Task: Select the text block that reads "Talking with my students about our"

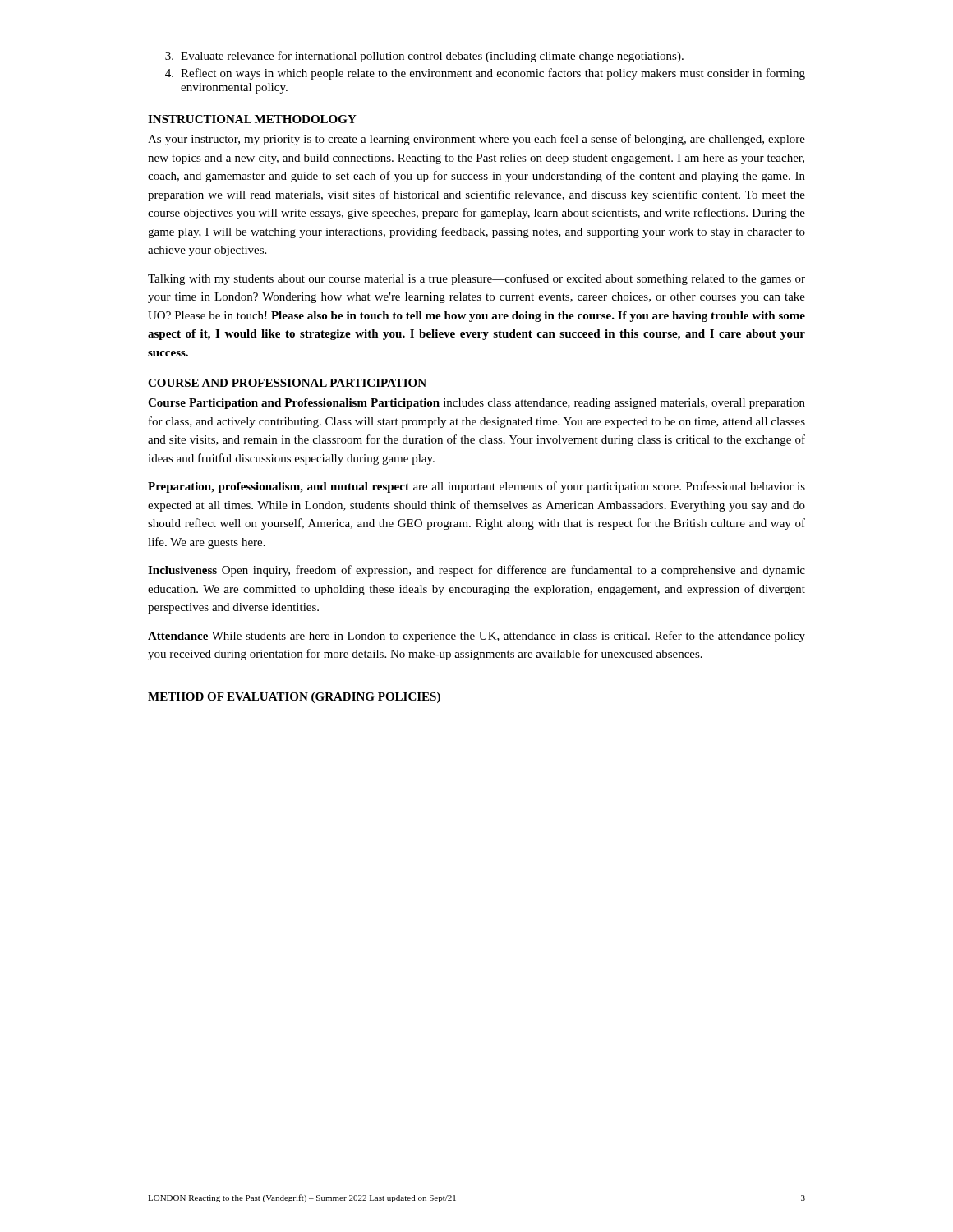Action: click(476, 315)
